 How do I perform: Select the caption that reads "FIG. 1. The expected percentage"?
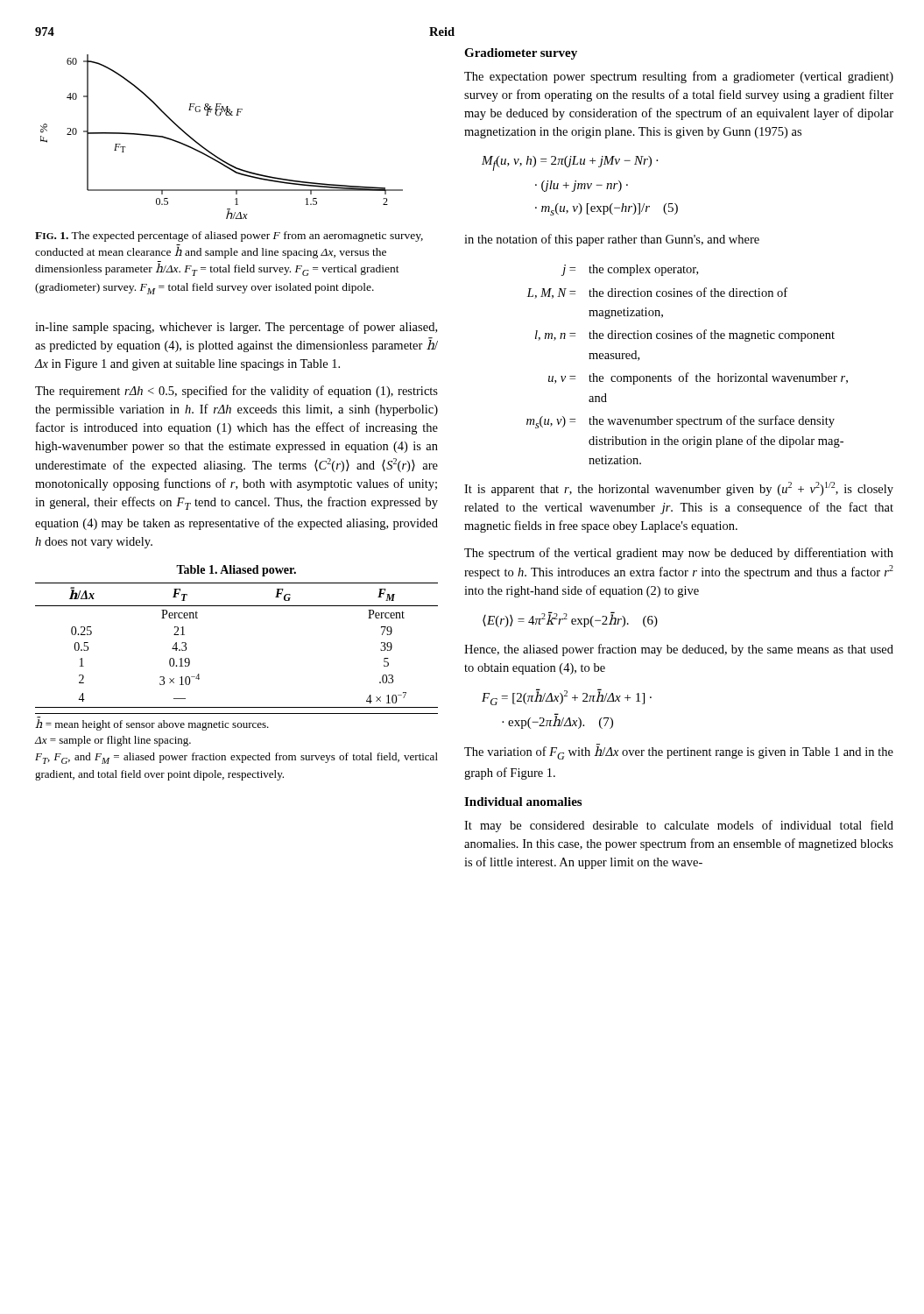coord(229,262)
